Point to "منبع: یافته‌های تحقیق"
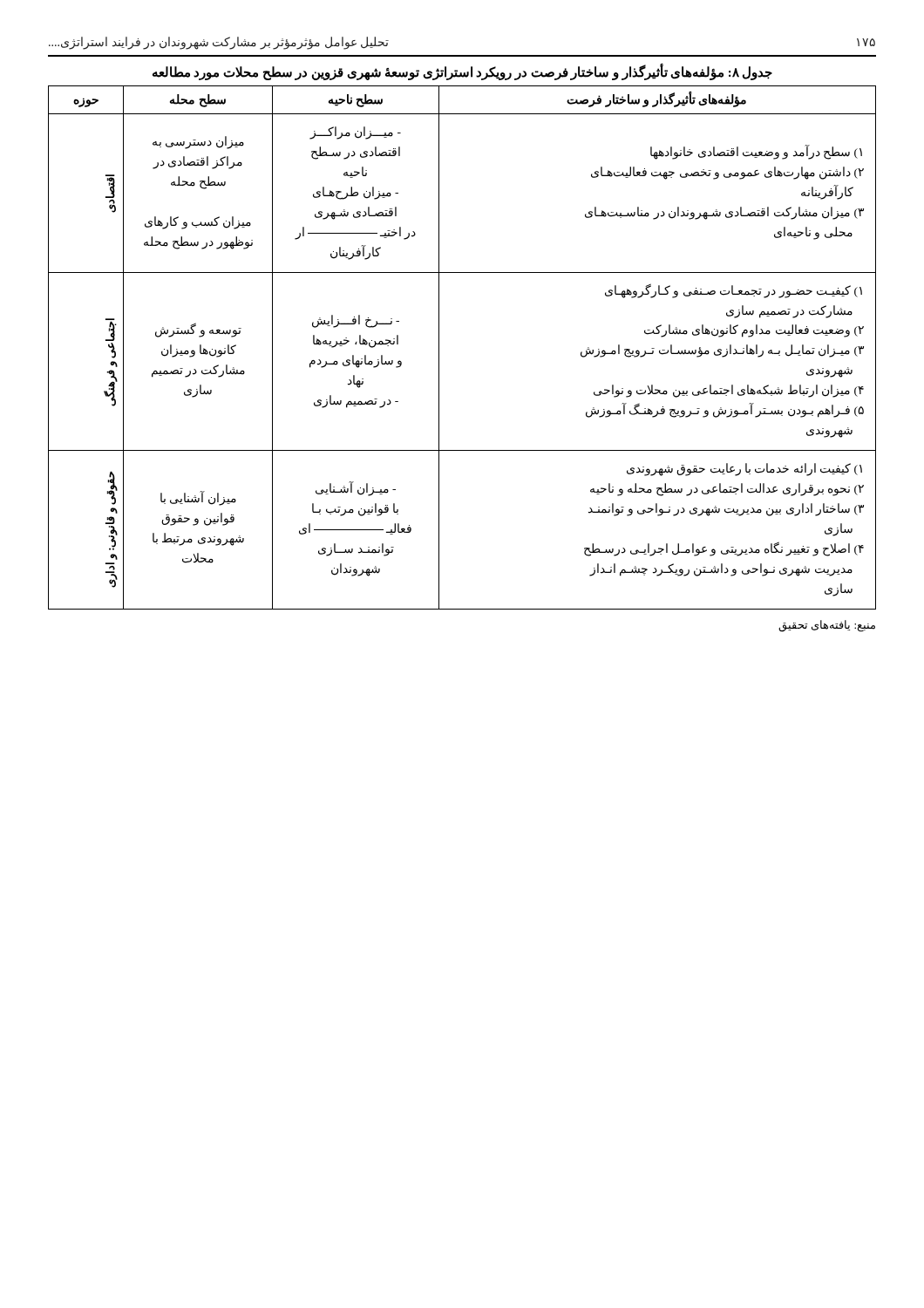This screenshot has width=924, height=1308. (x=827, y=624)
